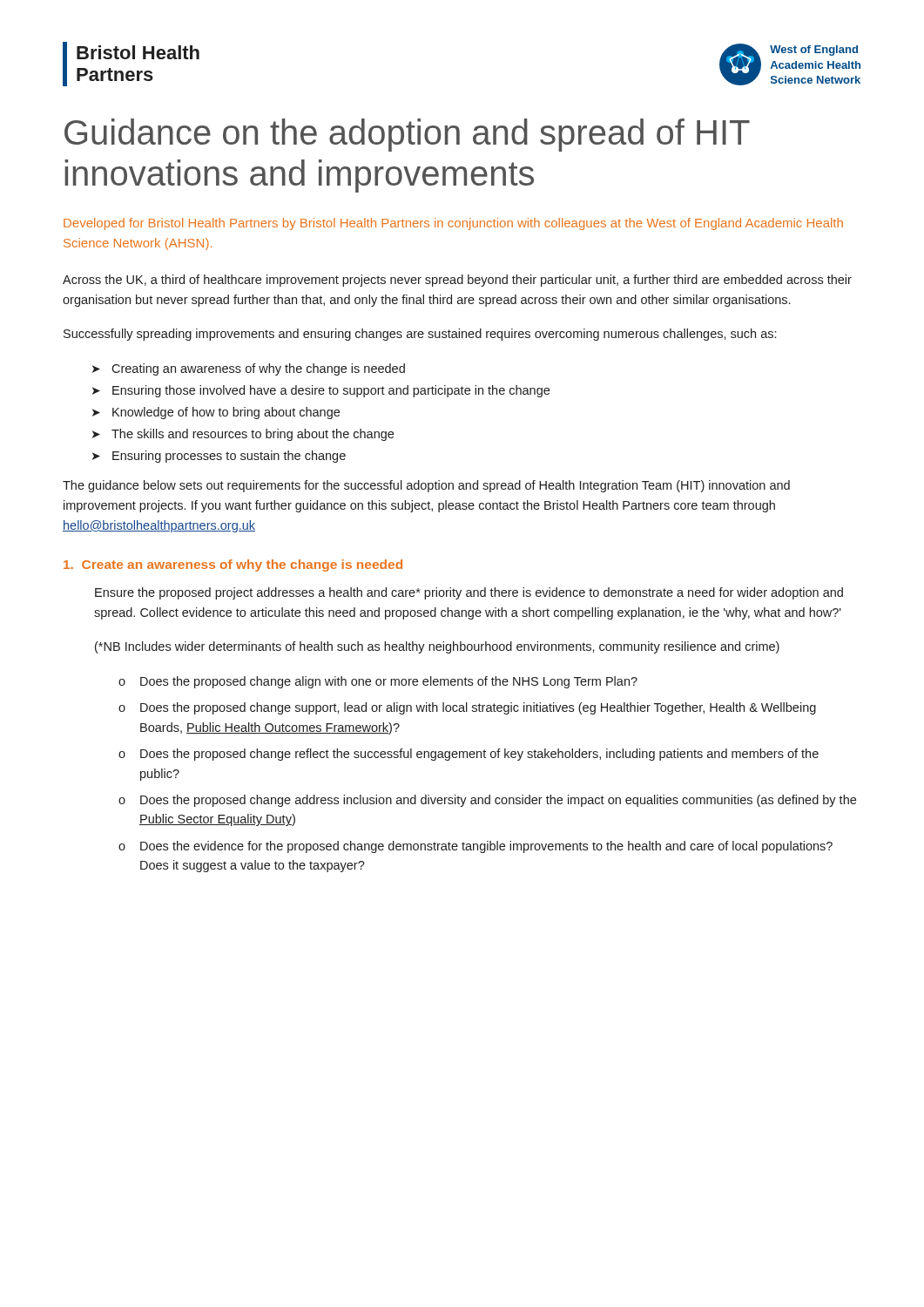Locate the text block with the text "Across the UK, a third of"
The height and width of the screenshot is (1307, 924).
coord(457,290)
